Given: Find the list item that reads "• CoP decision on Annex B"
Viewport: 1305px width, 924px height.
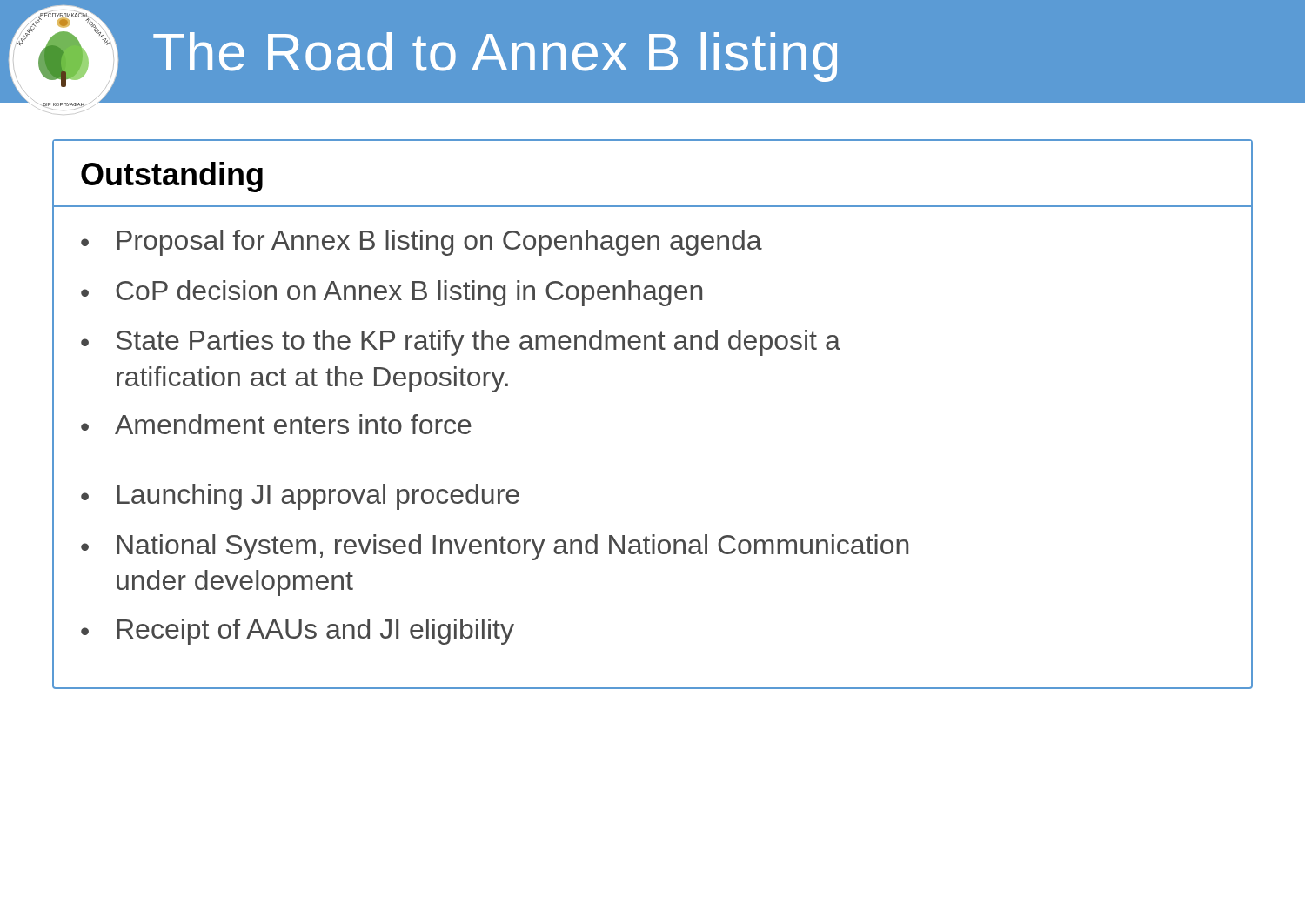Looking at the screenshot, I should [652, 292].
